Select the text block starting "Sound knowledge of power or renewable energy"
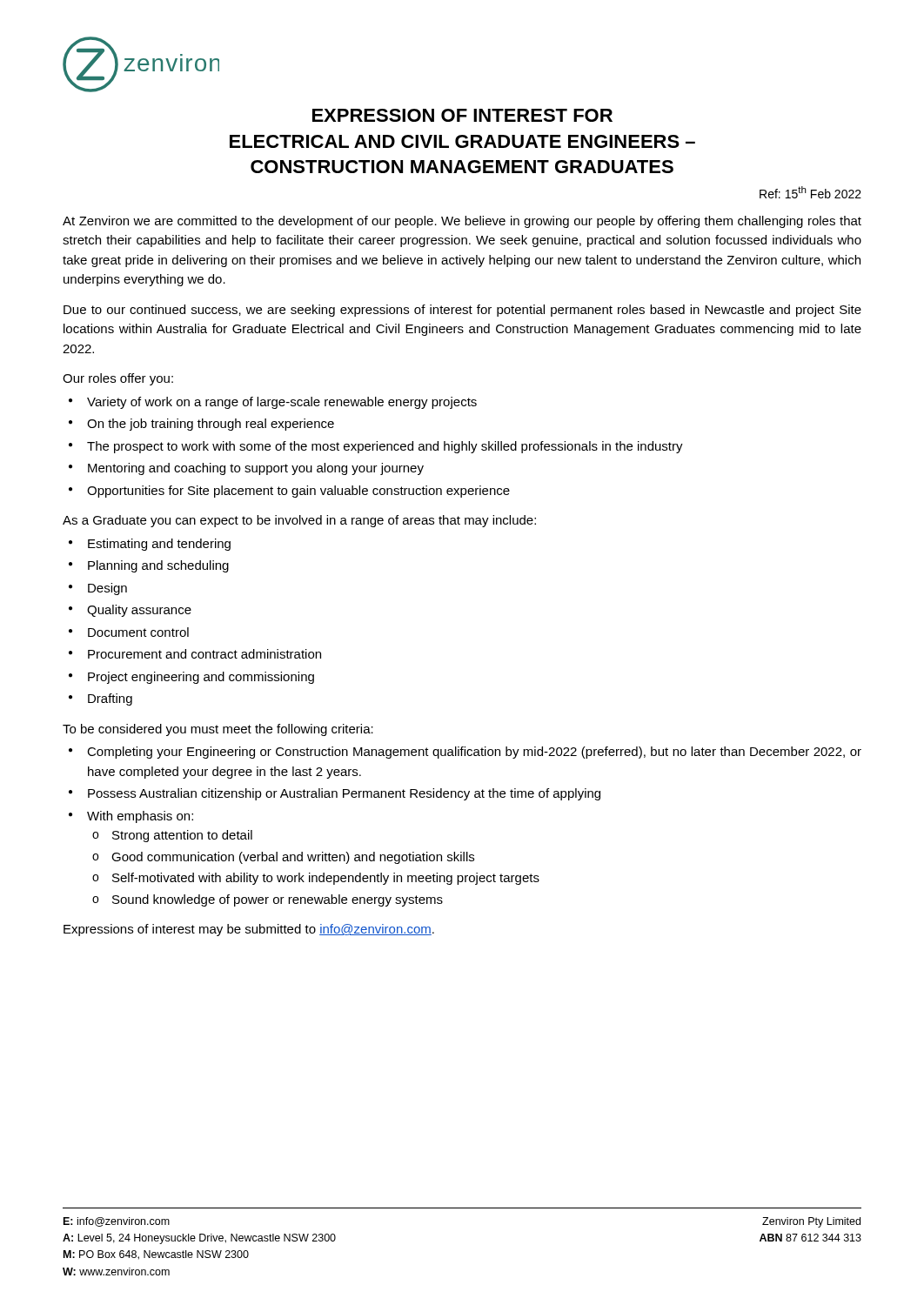 coord(277,899)
